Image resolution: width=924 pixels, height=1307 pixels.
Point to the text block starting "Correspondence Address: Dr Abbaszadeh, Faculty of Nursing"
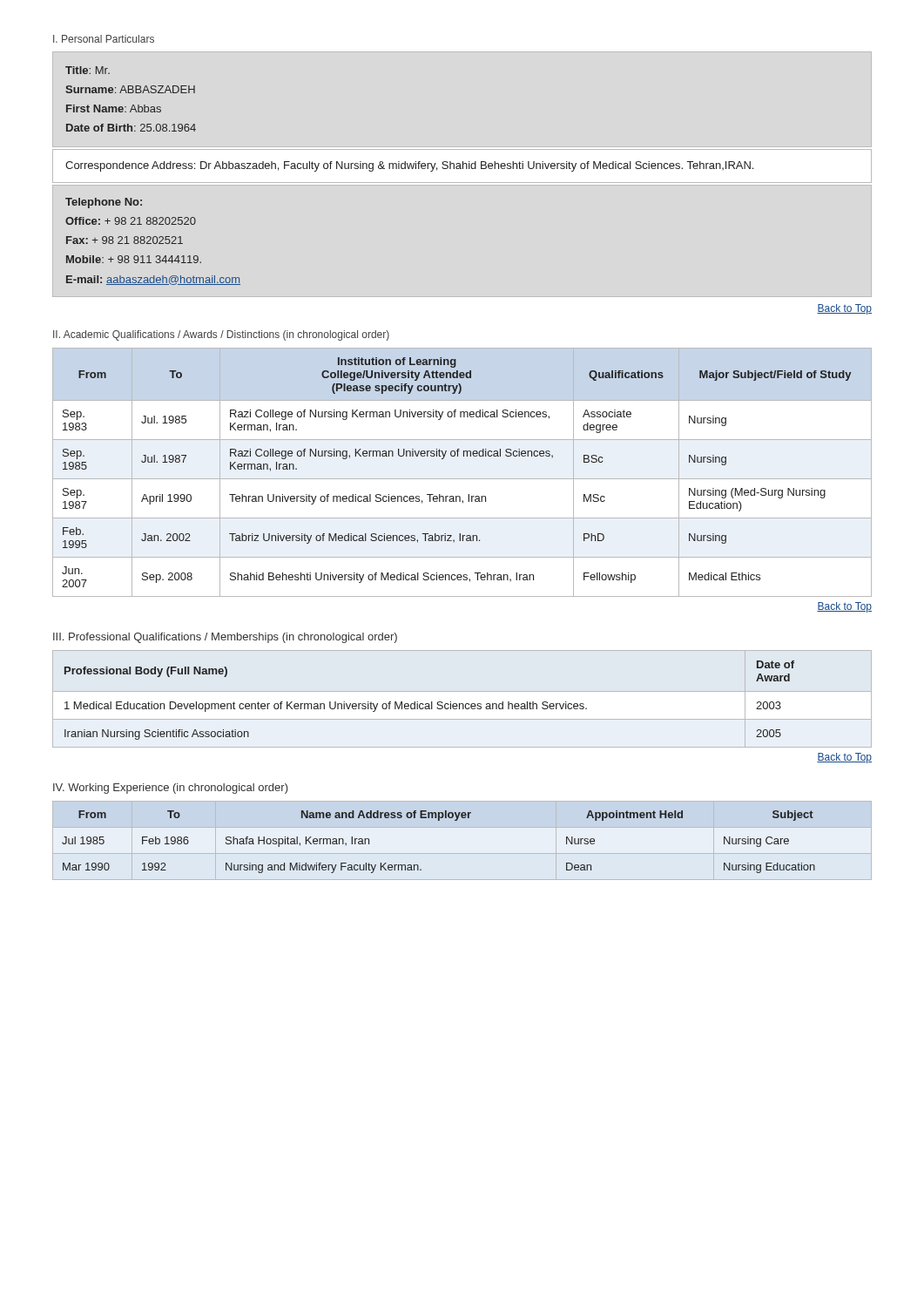click(410, 165)
